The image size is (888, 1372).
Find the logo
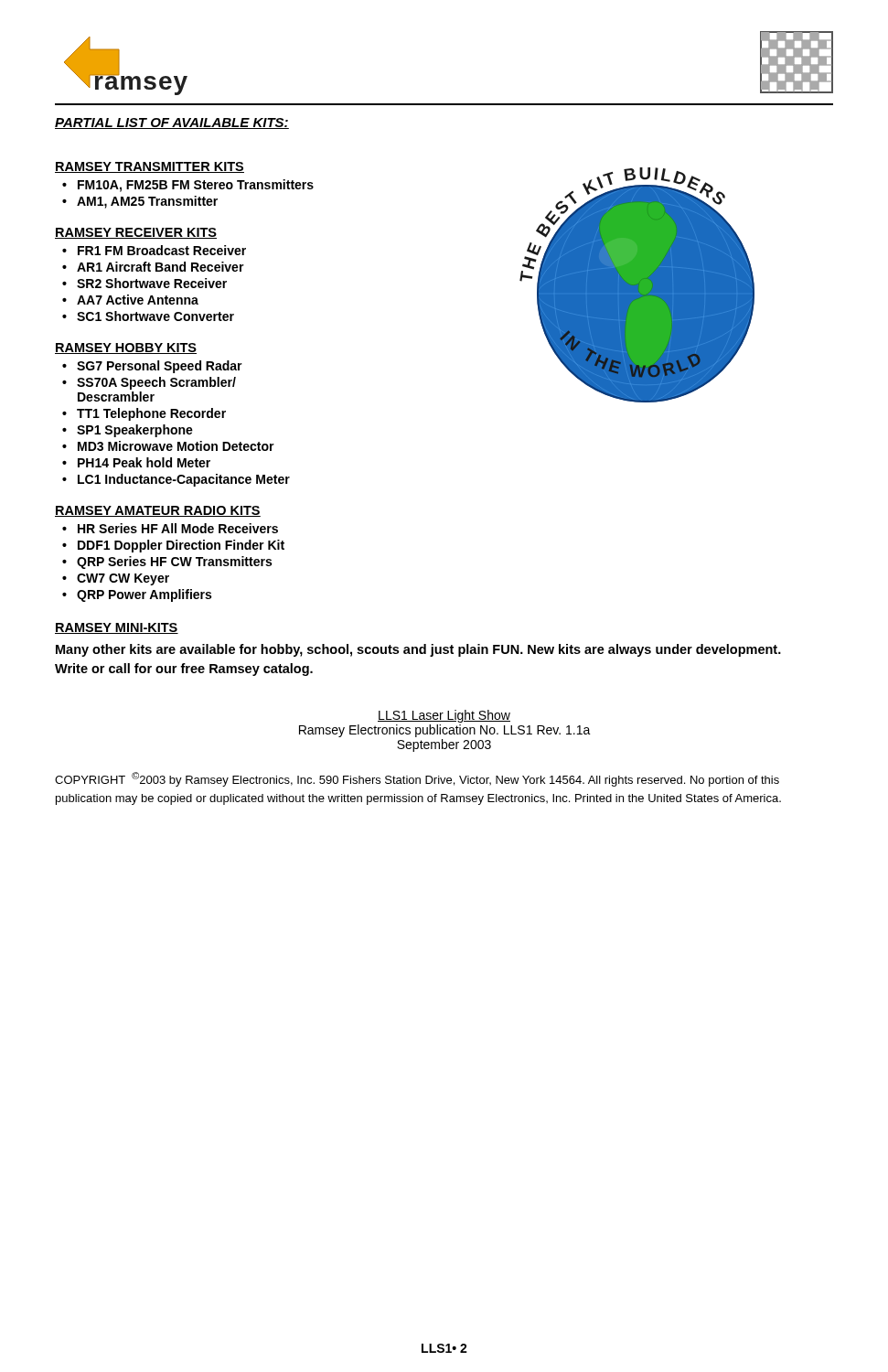pyautogui.click(x=128, y=64)
